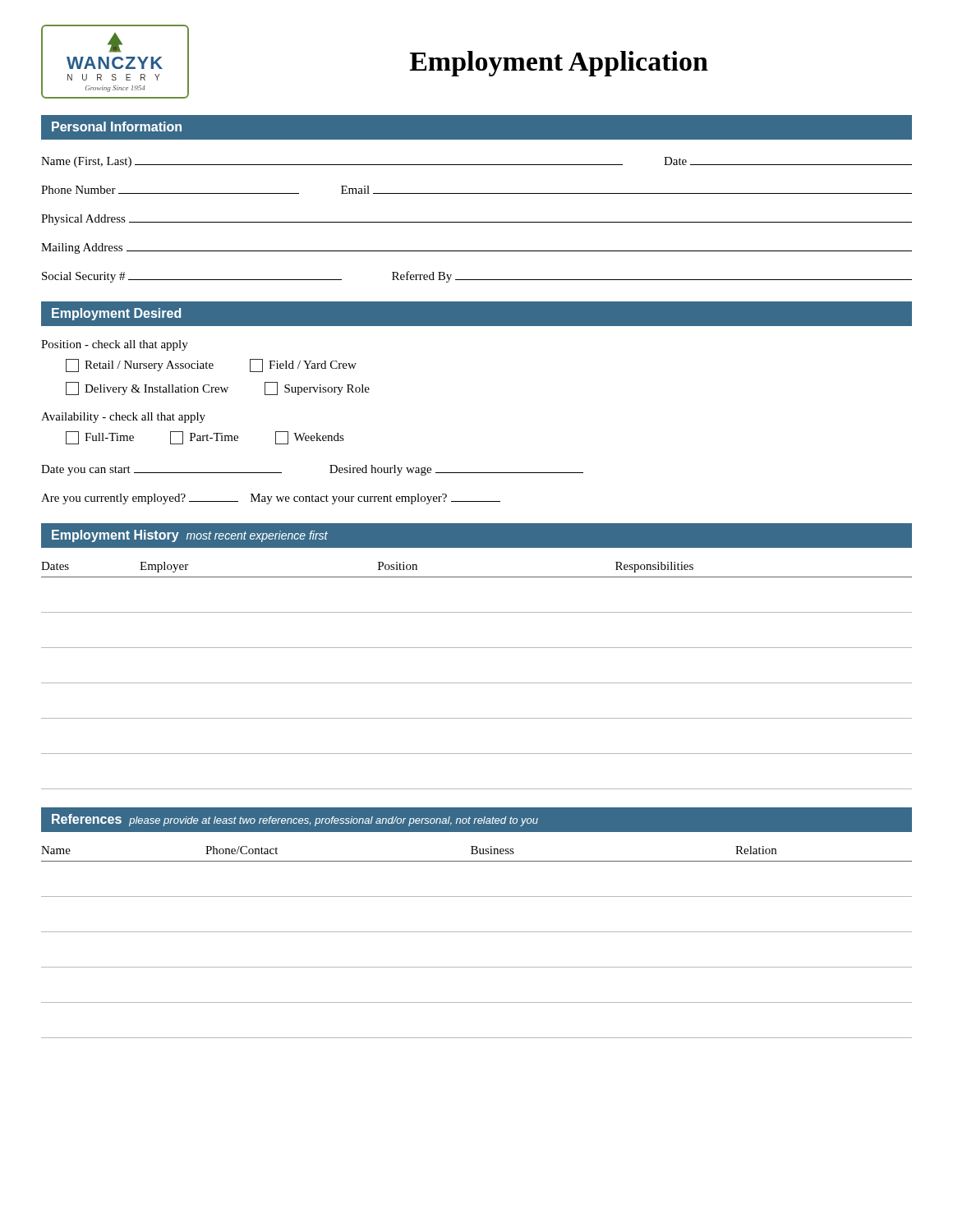The height and width of the screenshot is (1232, 953).
Task: Point to the text starting "Name (First, Last) Date"
Action: [x=476, y=160]
